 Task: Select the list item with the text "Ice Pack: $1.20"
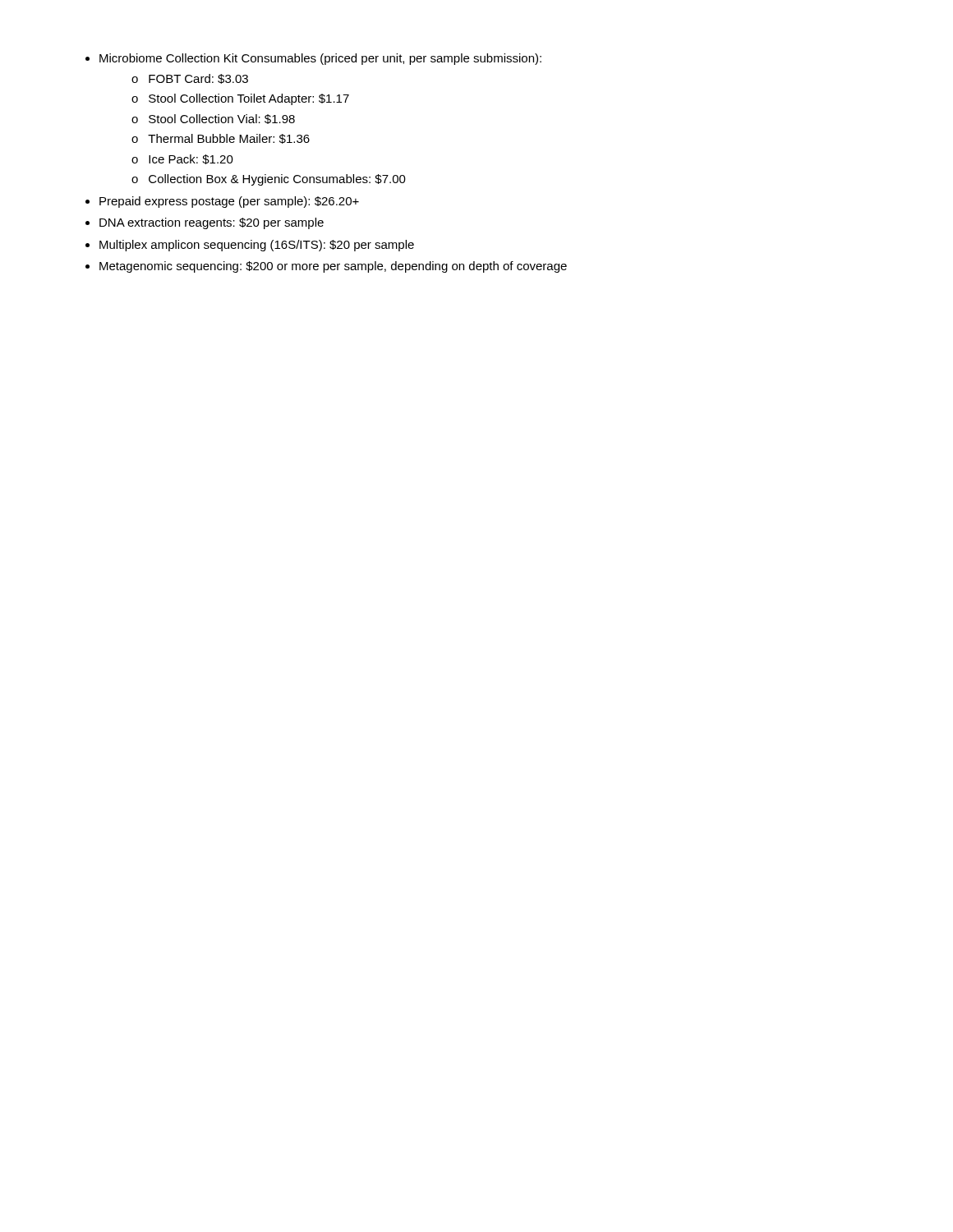pyautogui.click(x=191, y=158)
